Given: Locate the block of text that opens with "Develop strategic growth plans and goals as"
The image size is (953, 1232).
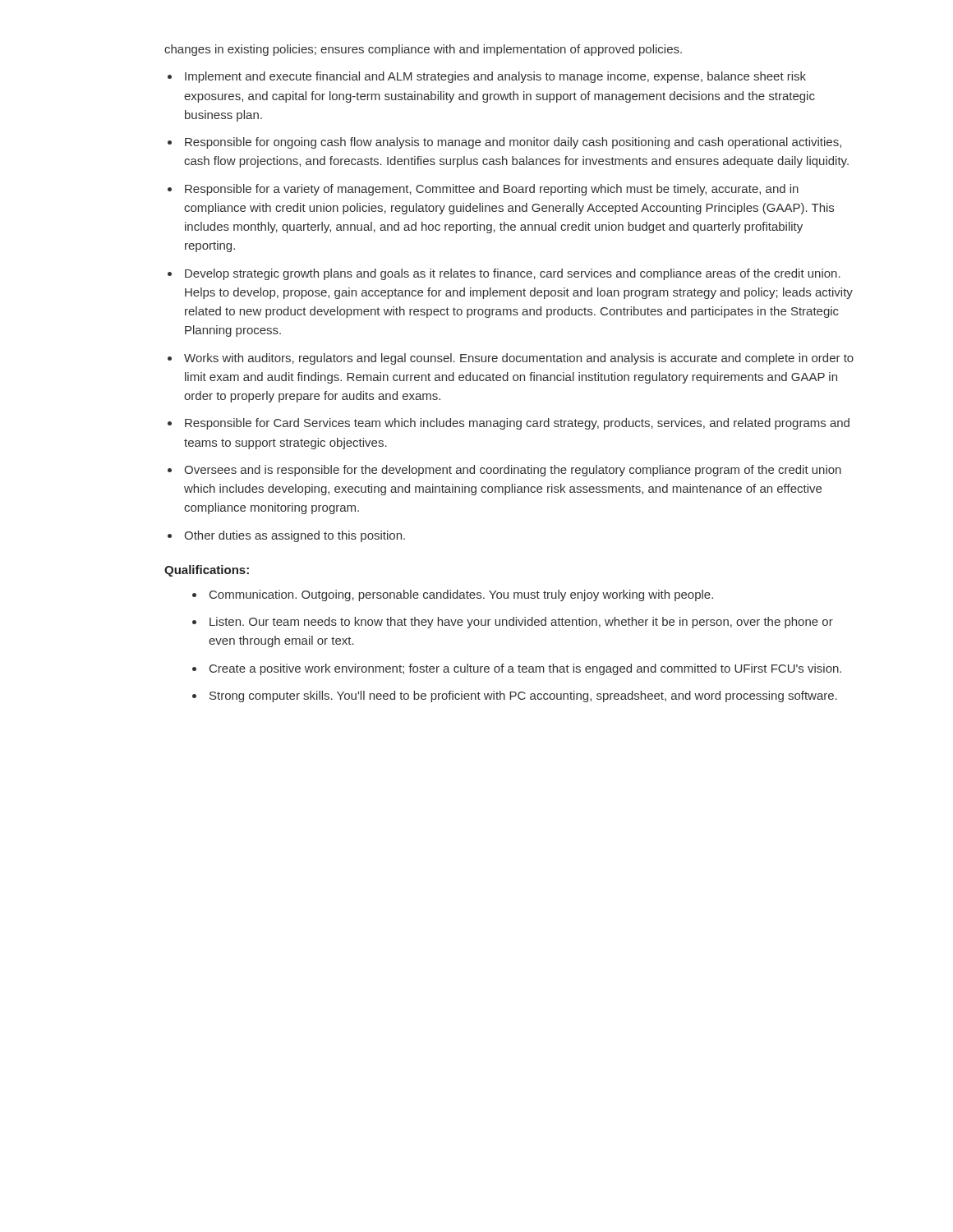Looking at the screenshot, I should (x=518, y=301).
